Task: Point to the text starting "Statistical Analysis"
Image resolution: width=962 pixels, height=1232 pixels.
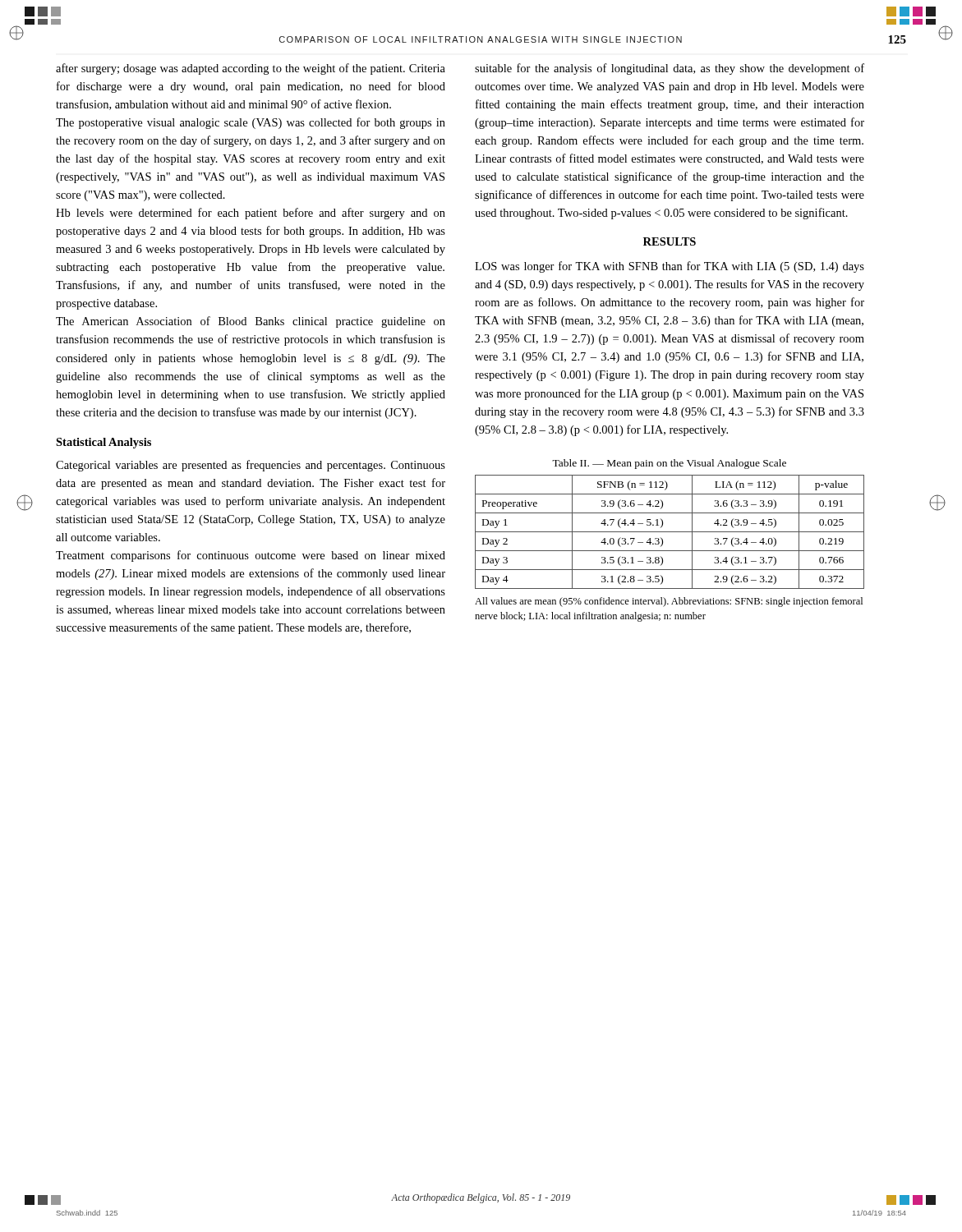Action: (x=104, y=443)
